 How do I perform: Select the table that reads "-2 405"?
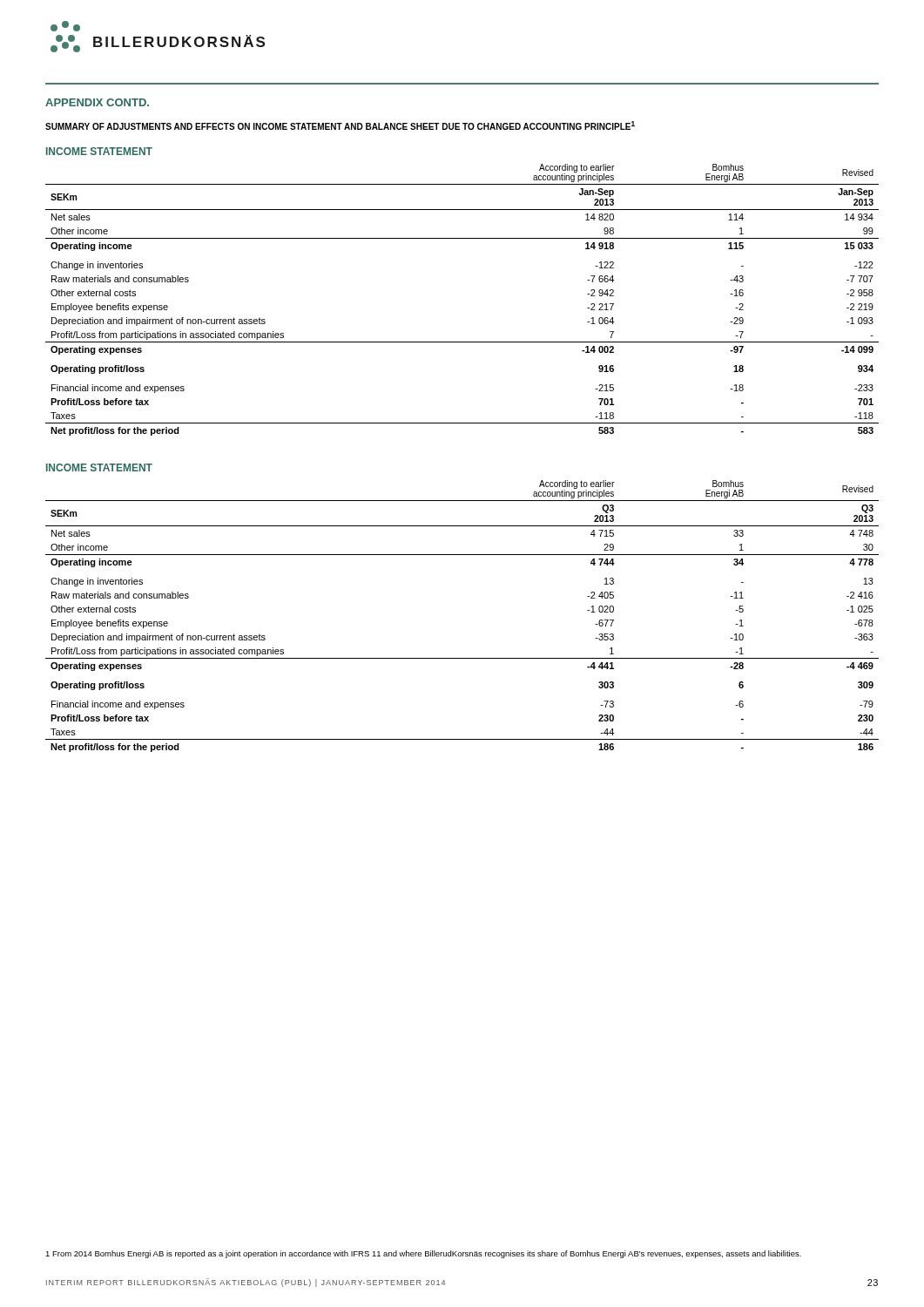pyautogui.click(x=462, y=616)
